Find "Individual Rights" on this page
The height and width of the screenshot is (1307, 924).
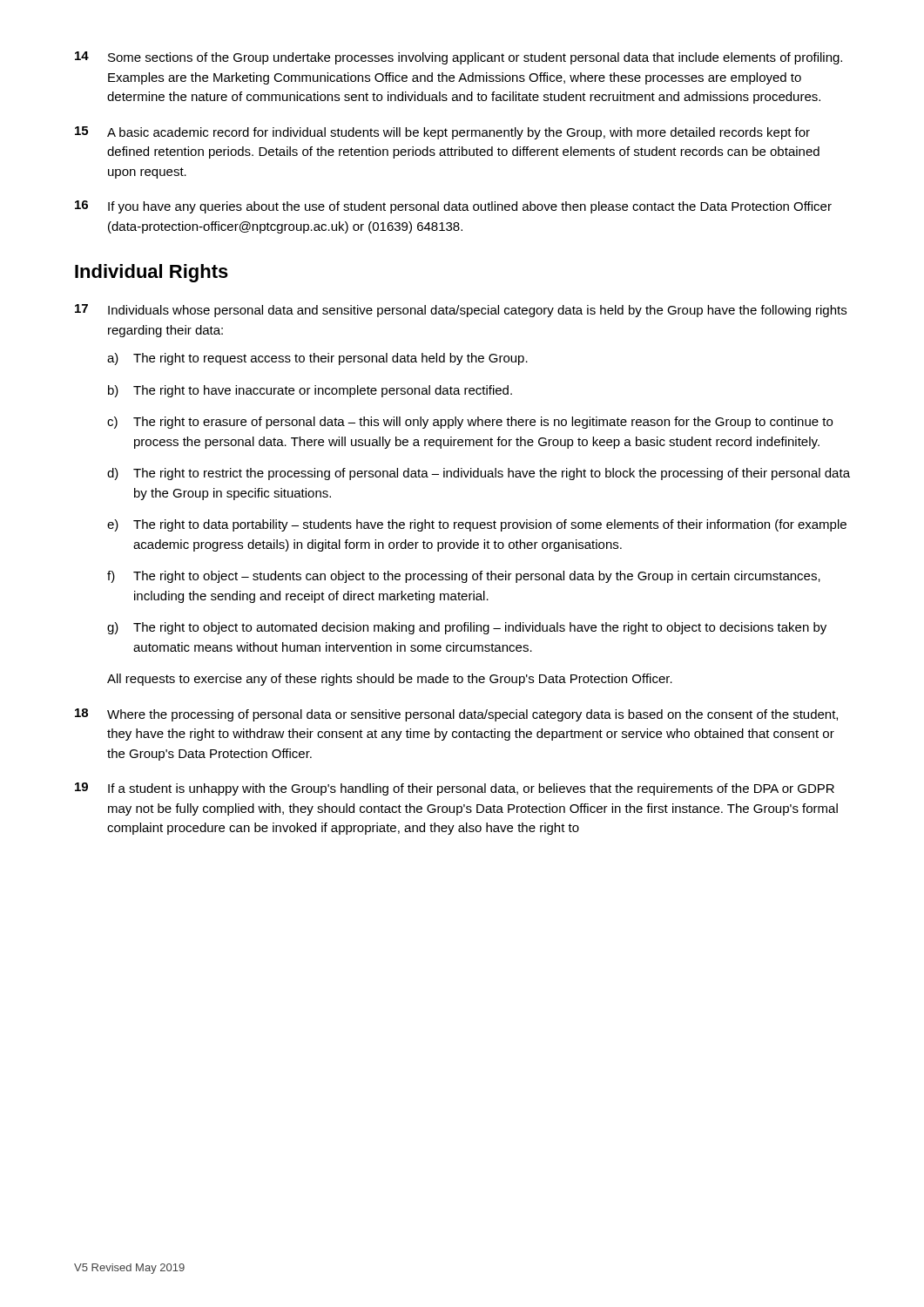[x=151, y=271]
